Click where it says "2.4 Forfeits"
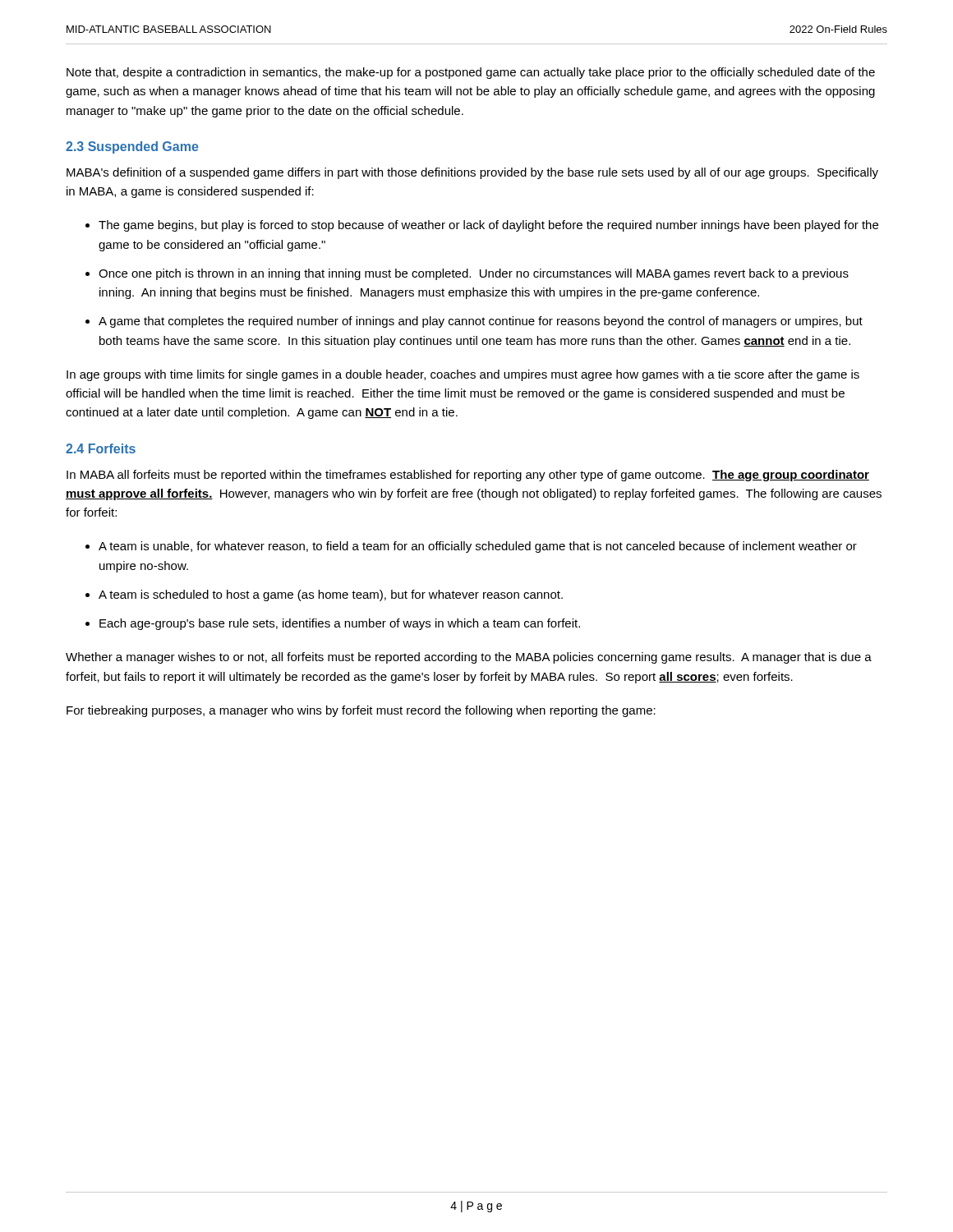 click(101, 448)
